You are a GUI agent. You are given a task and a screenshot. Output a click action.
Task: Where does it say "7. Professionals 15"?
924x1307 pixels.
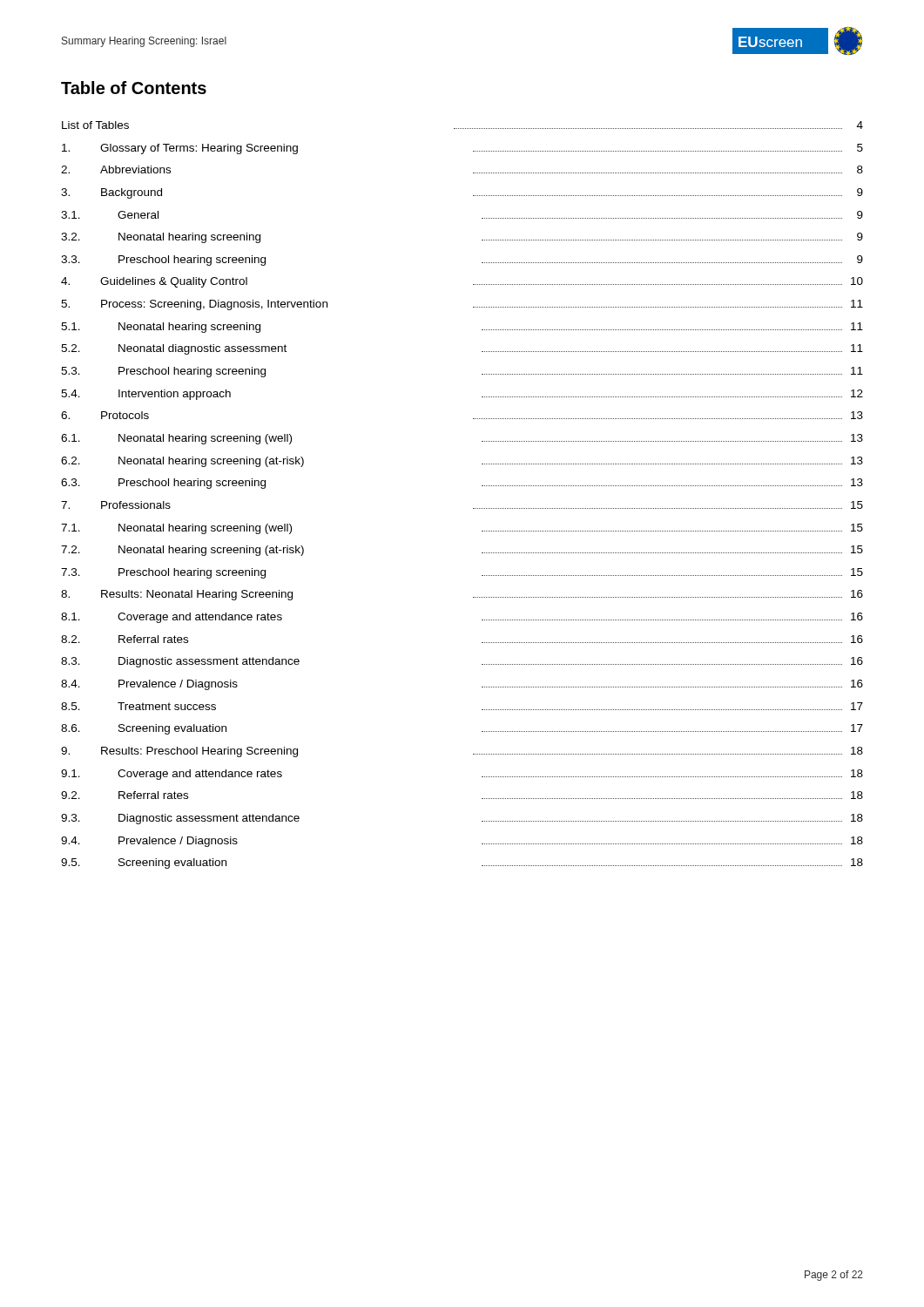[462, 505]
